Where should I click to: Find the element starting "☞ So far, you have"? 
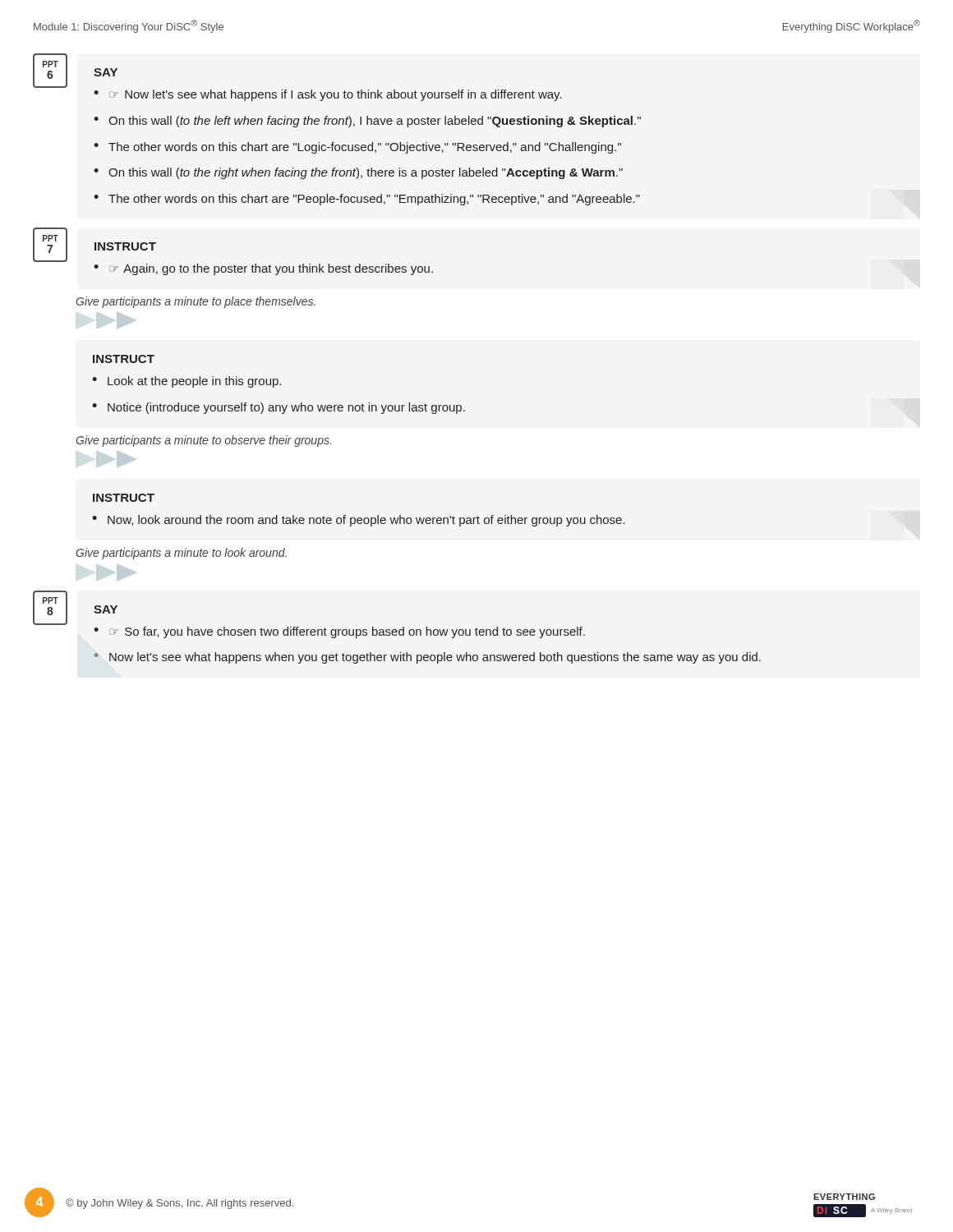(347, 631)
